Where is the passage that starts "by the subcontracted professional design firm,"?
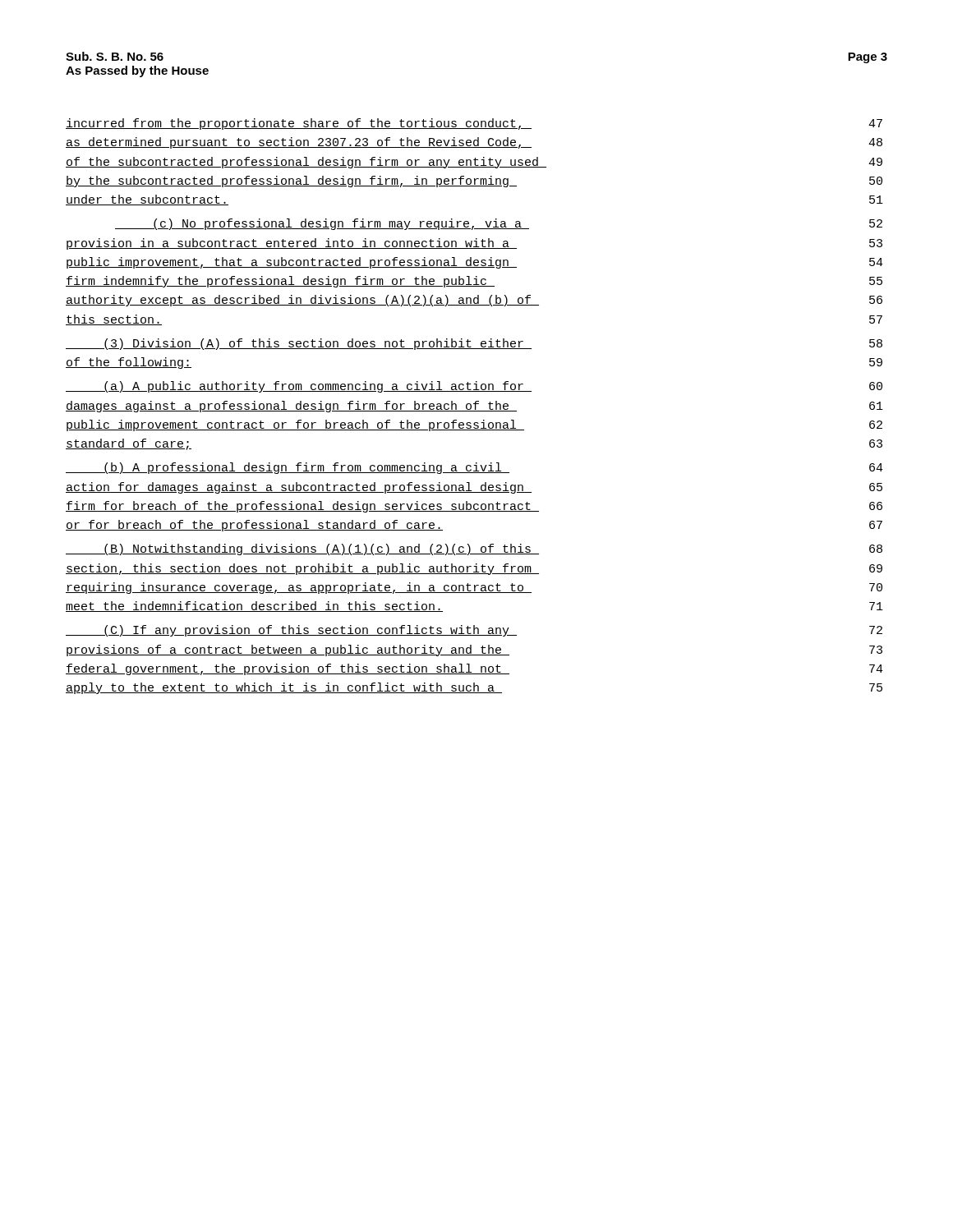 476,182
